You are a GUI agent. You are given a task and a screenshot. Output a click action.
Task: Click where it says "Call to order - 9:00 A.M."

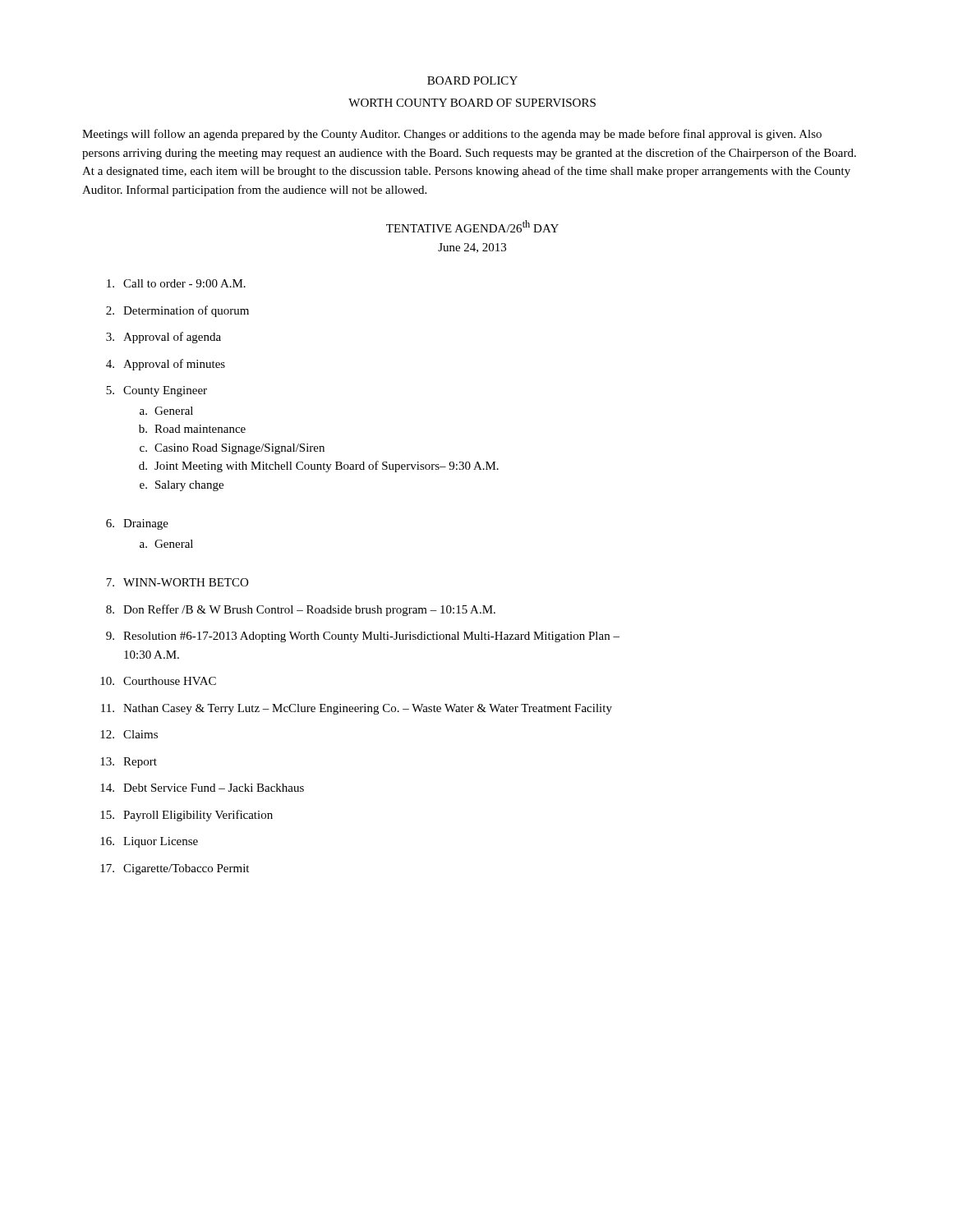point(176,283)
